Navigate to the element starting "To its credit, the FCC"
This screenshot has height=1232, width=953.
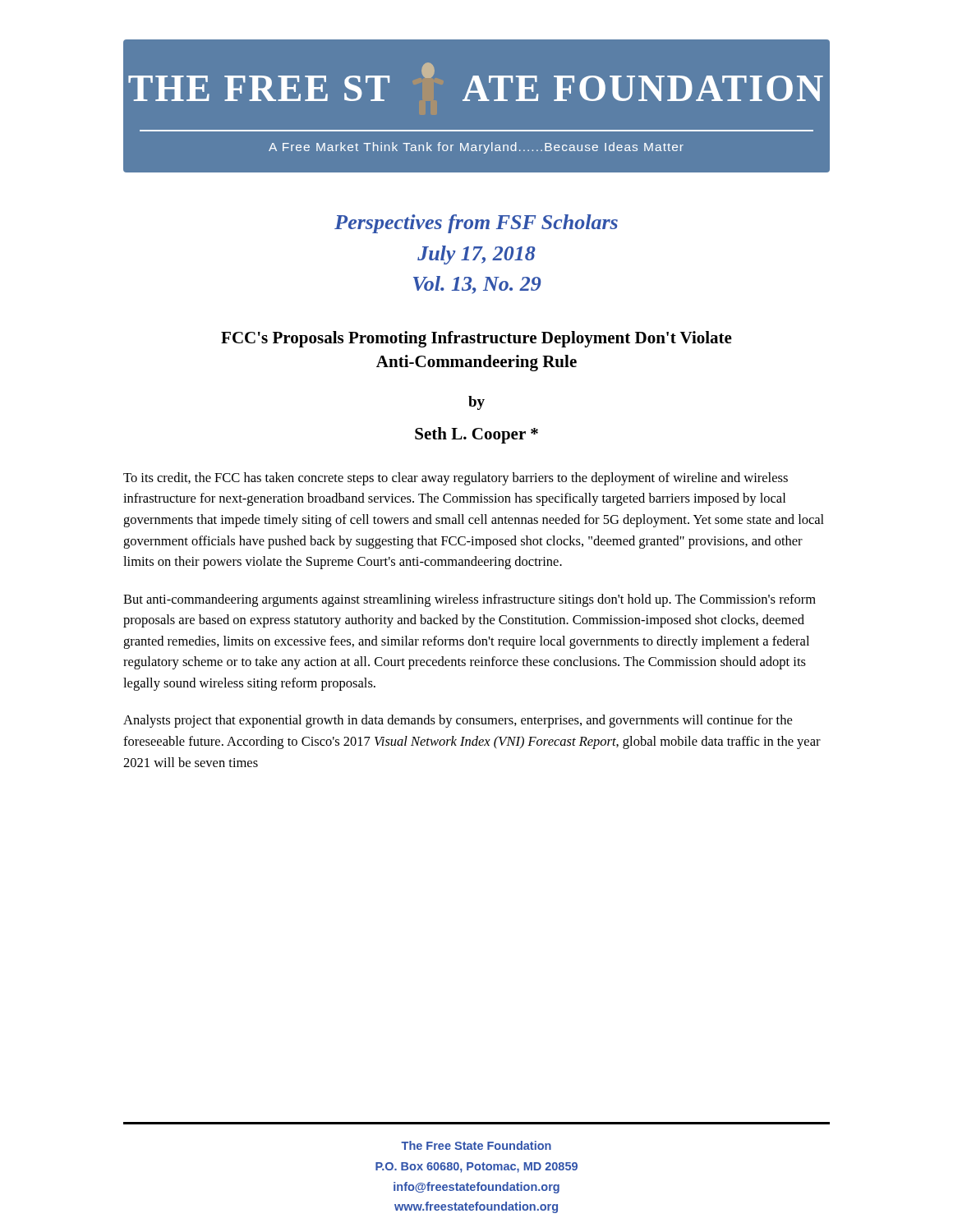tap(474, 519)
